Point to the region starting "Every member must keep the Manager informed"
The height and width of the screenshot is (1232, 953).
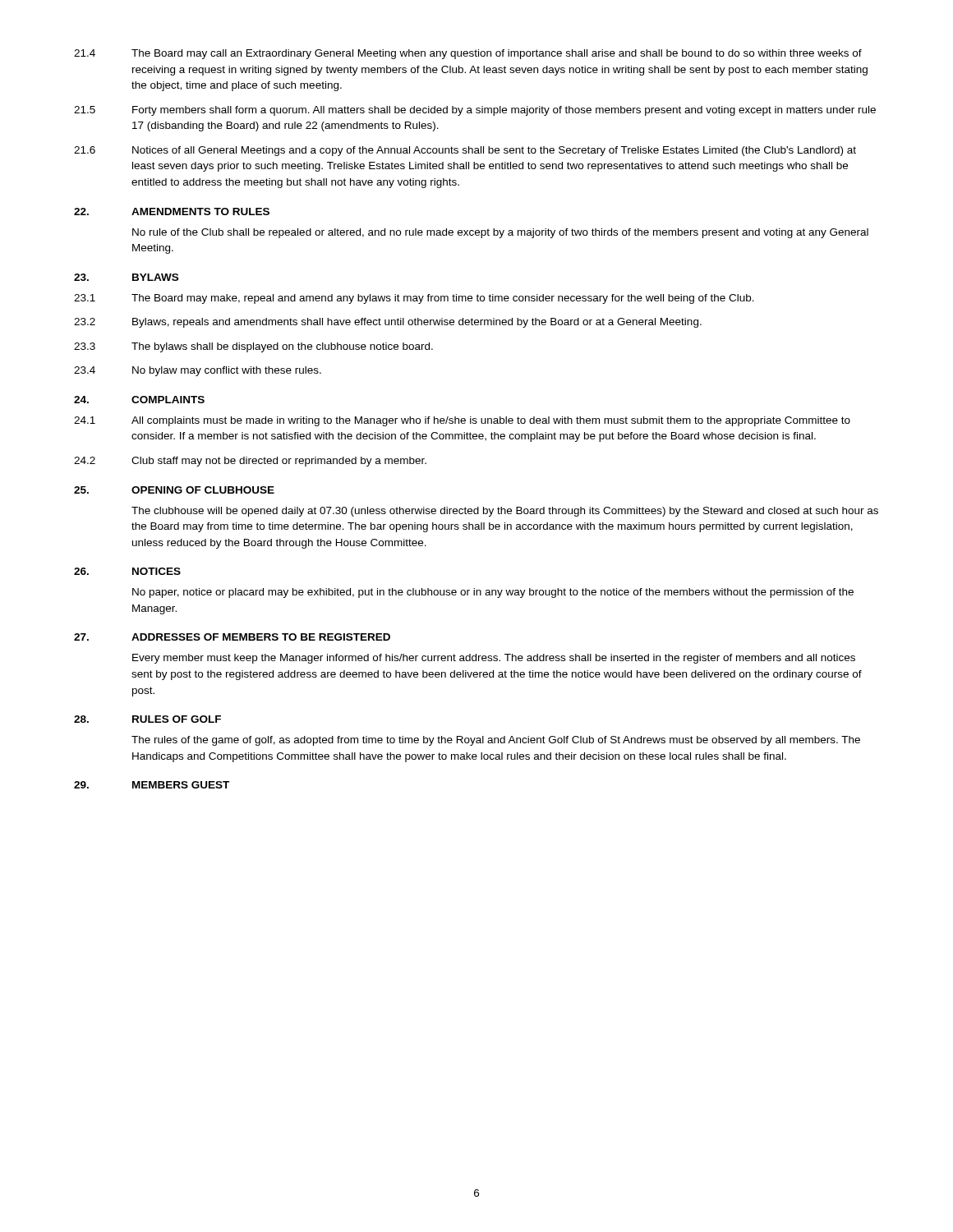(496, 674)
